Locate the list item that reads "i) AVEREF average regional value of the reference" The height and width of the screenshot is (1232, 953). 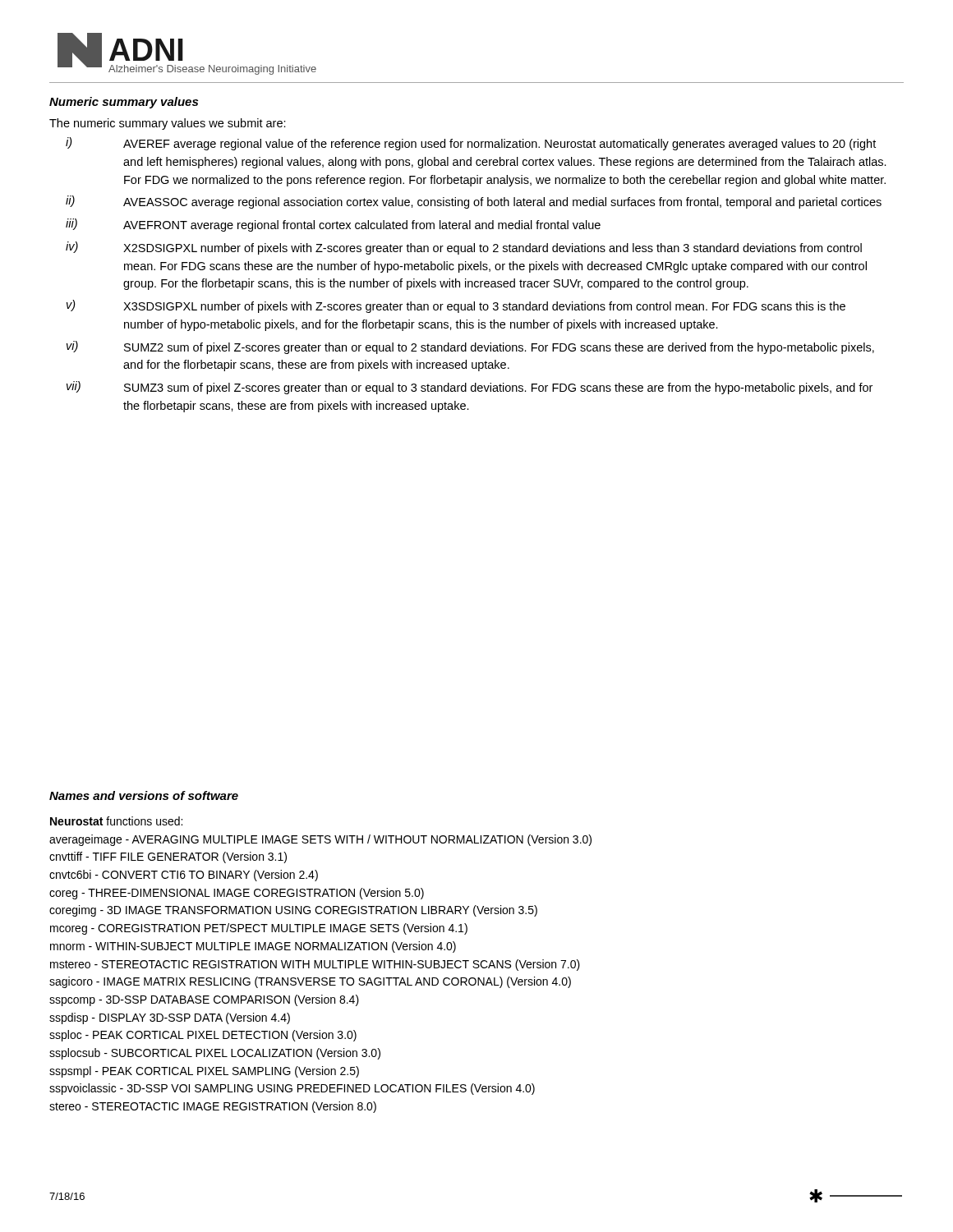(476, 162)
